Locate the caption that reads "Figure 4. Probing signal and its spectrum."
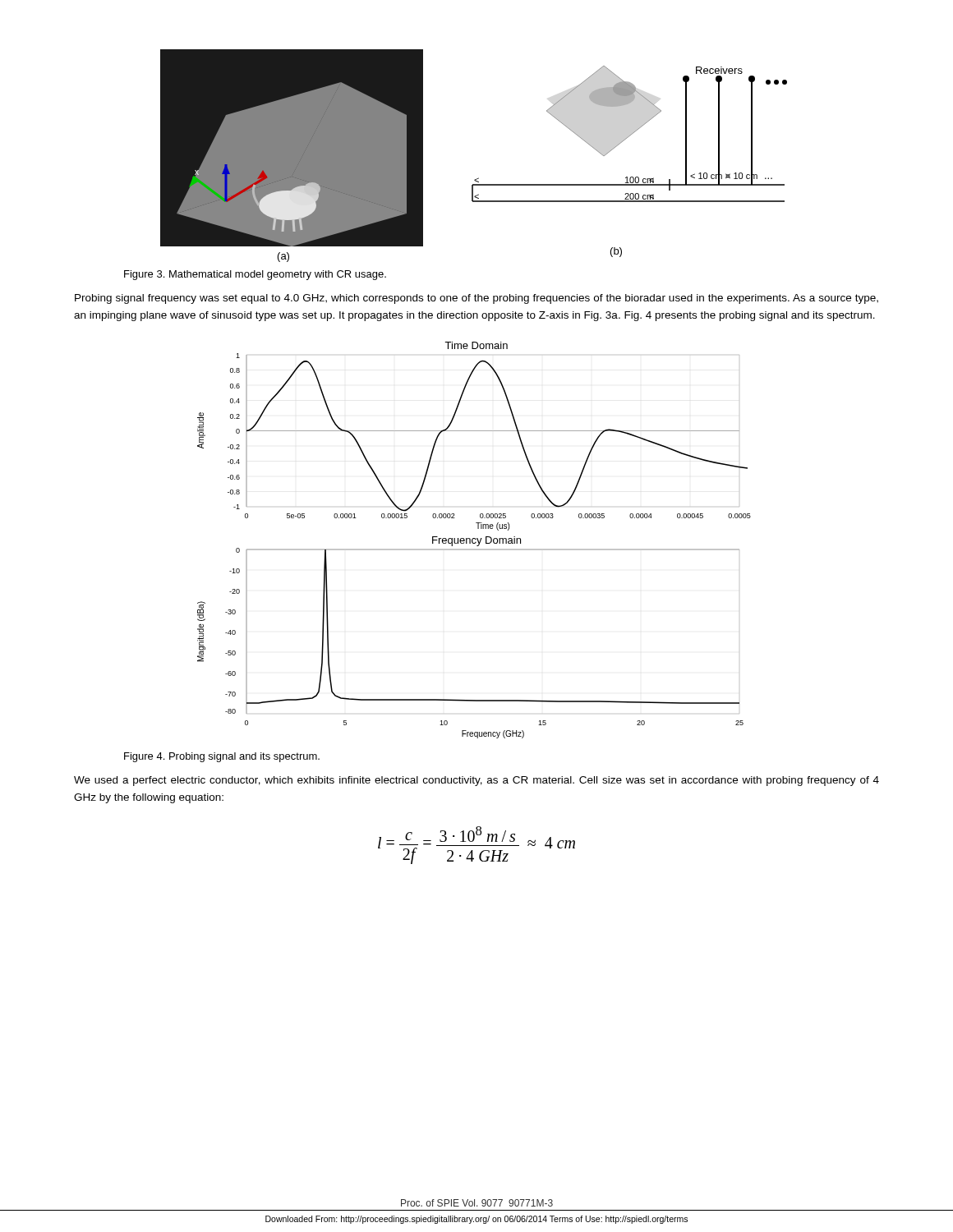 (x=222, y=756)
